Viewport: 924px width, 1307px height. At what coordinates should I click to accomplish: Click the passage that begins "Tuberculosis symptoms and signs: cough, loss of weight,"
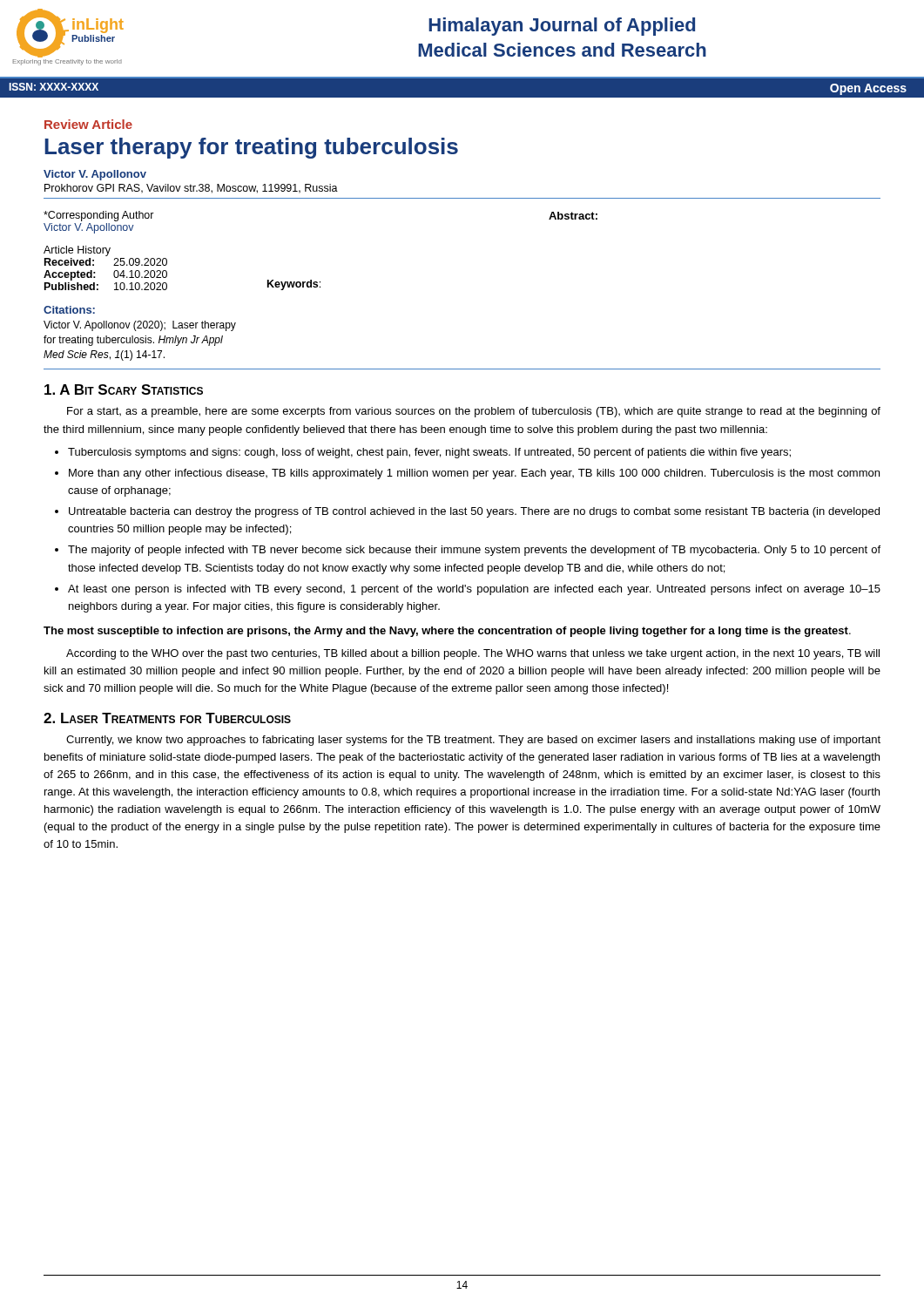[430, 451]
